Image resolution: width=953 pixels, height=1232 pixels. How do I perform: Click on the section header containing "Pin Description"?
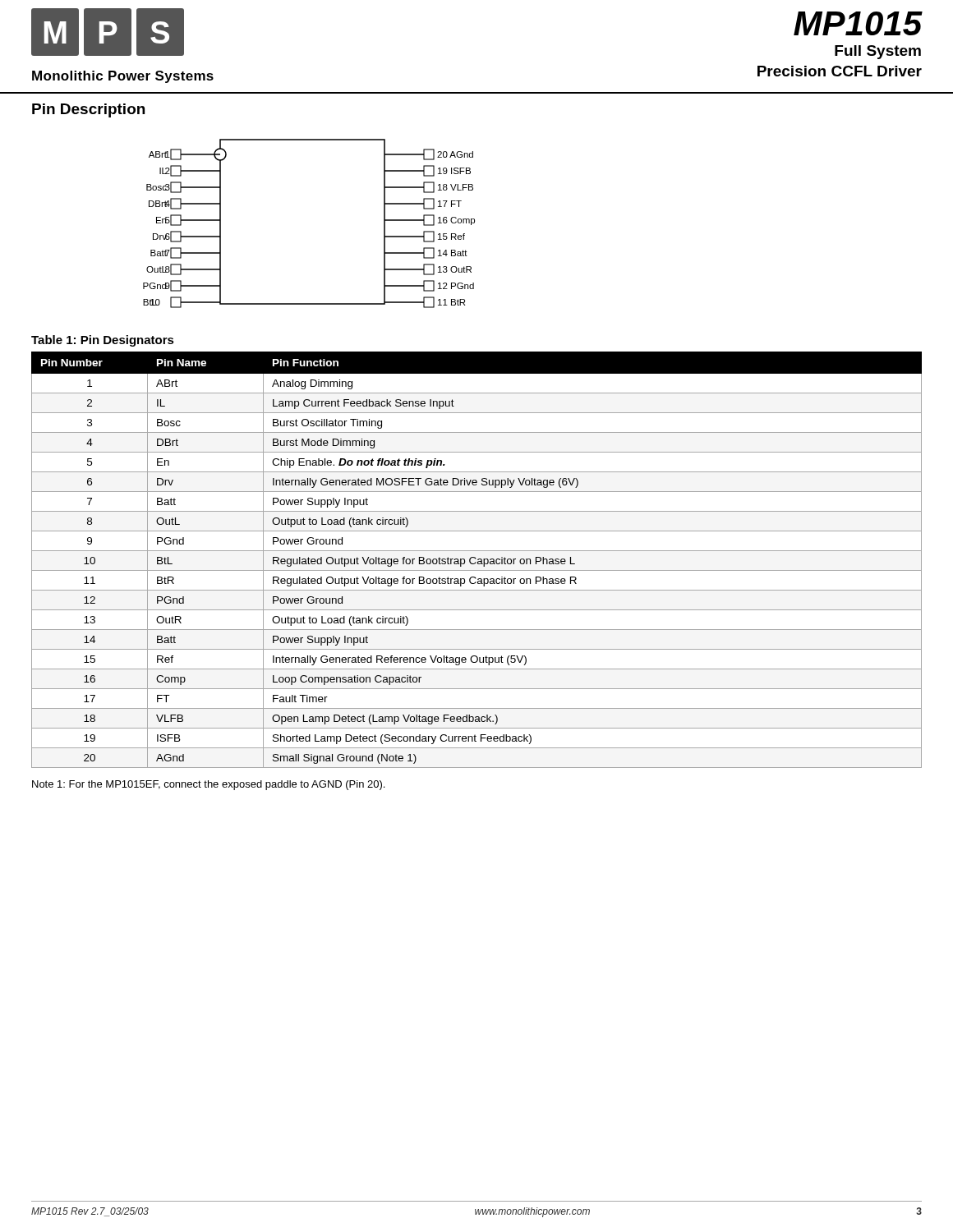tap(88, 109)
